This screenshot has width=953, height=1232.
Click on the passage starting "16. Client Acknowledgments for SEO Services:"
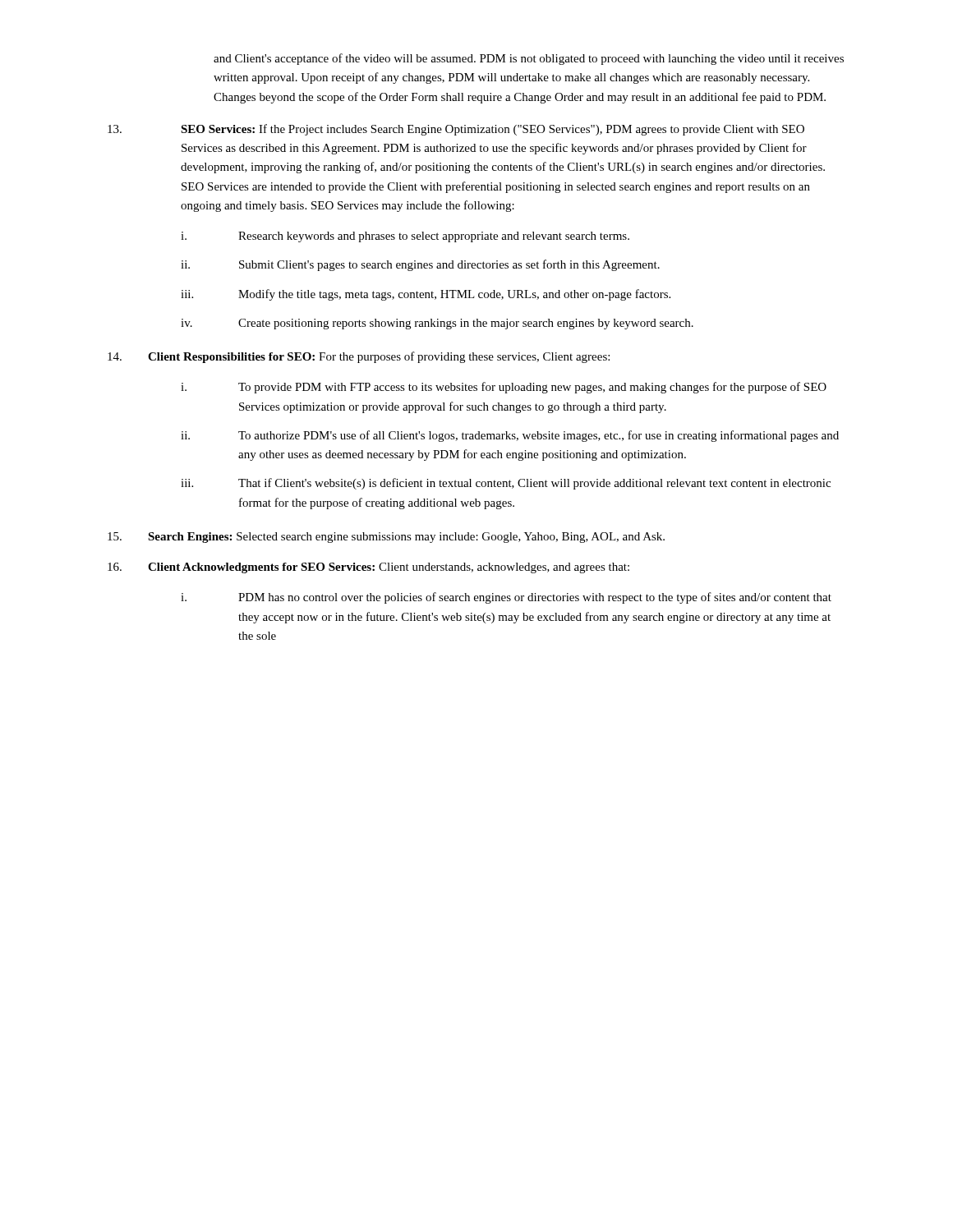(x=476, y=567)
